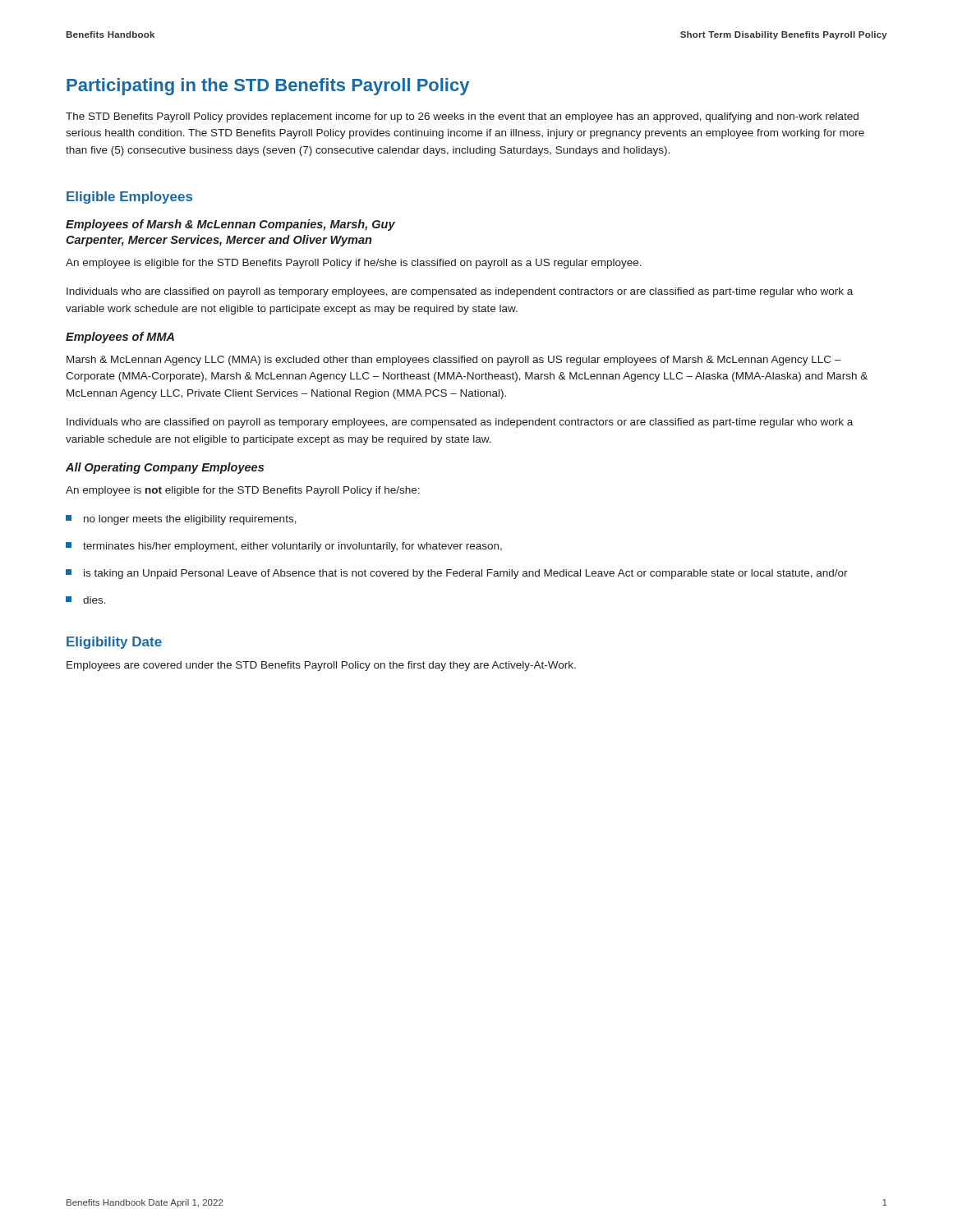This screenshot has width=953, height=1232.
Task: Locate the section header containing "Employees of MMA"
Action: pyautogui.click(x=120, y=337)
